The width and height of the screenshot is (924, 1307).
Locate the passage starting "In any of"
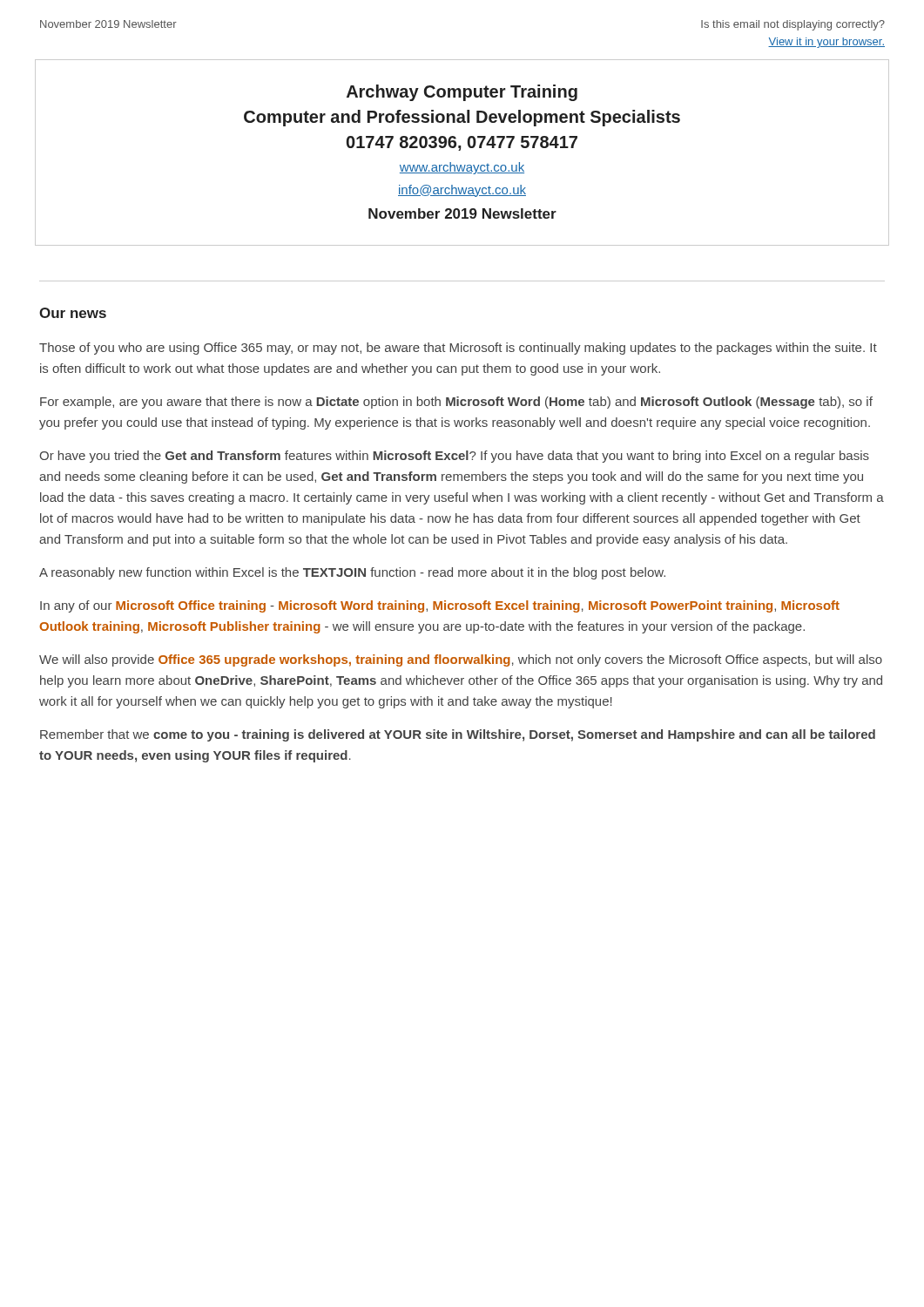(439, 616)
